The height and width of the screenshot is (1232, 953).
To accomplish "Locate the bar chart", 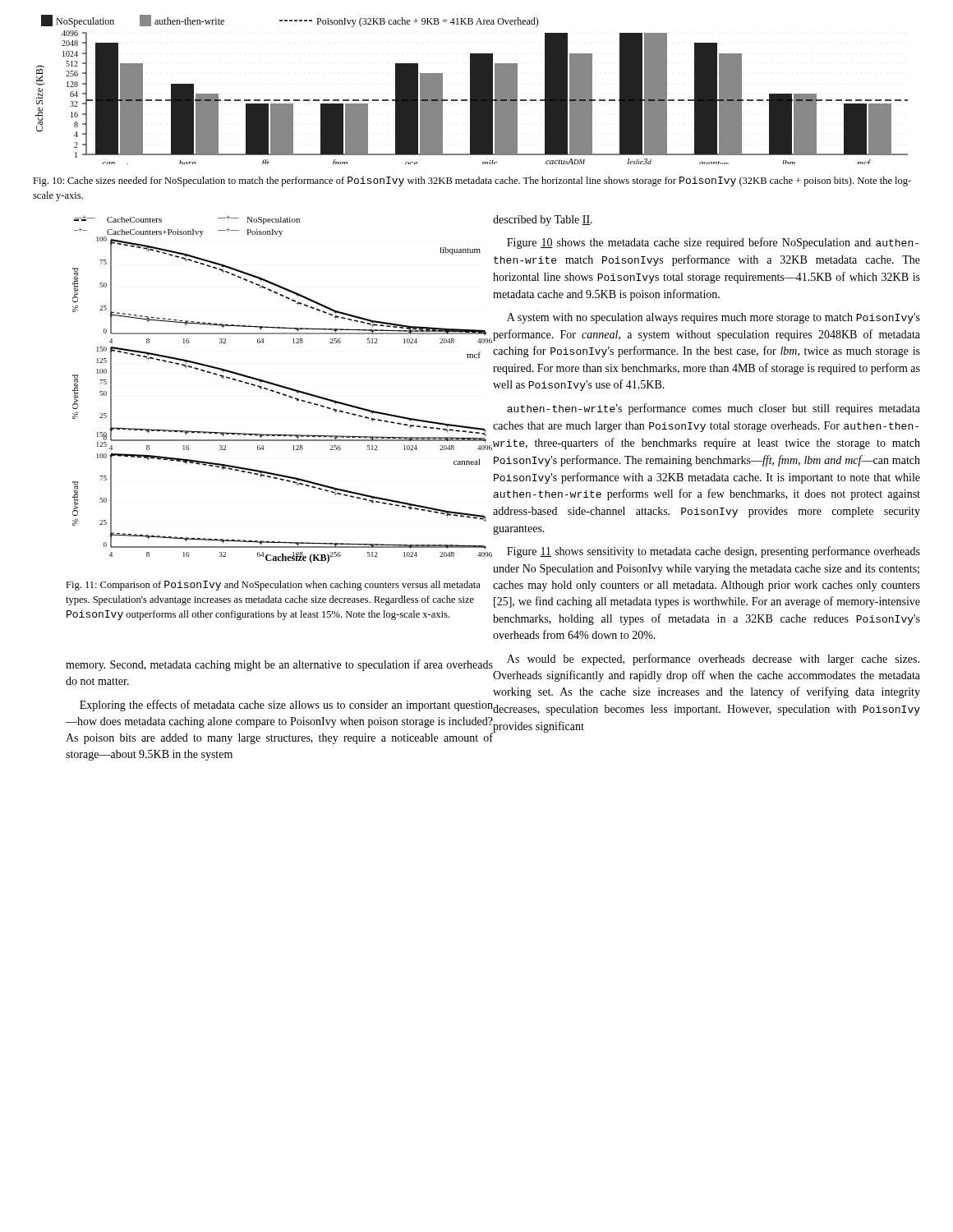I will (476, 86).
